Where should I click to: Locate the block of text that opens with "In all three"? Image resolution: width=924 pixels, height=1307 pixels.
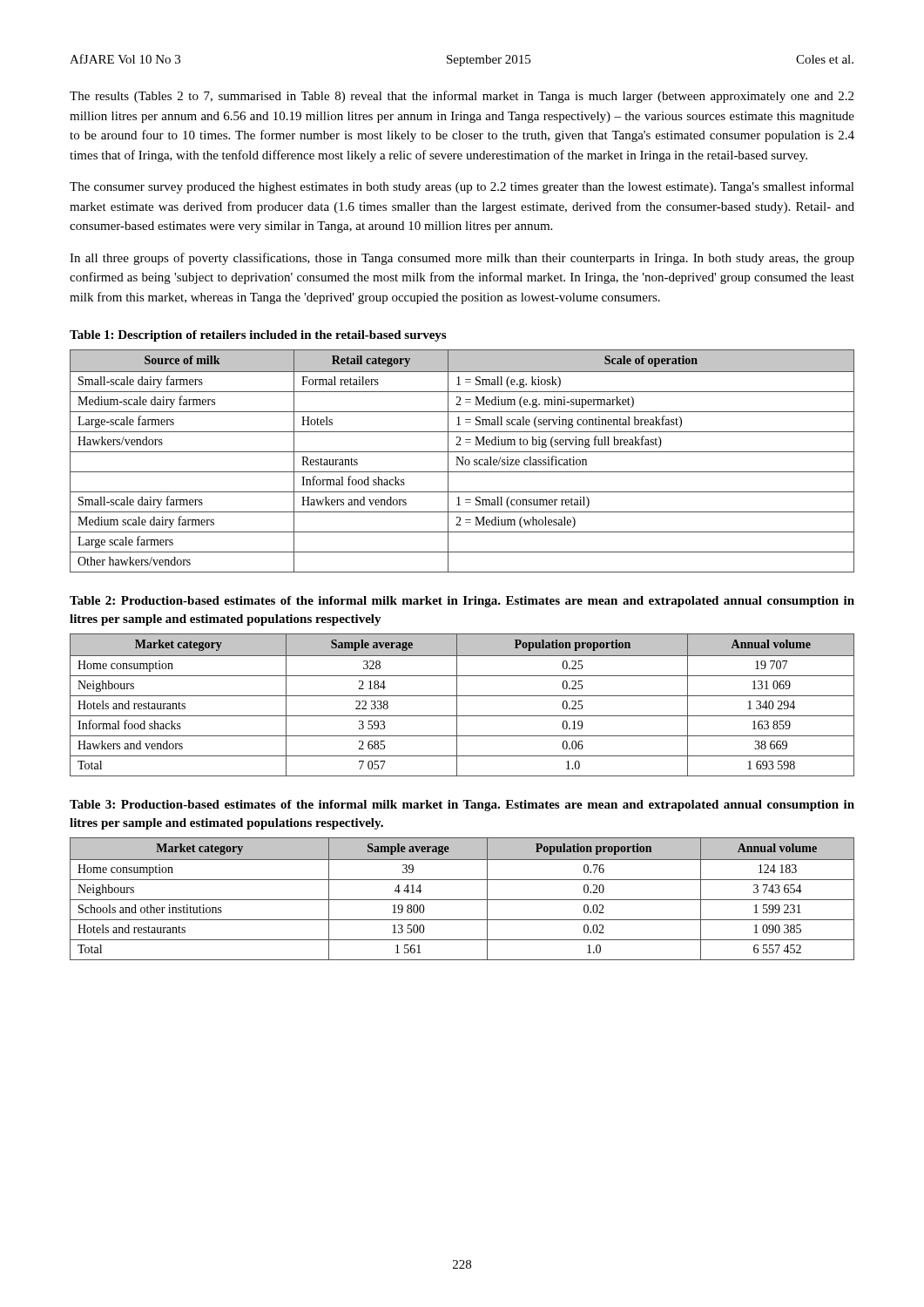point(462,277)
